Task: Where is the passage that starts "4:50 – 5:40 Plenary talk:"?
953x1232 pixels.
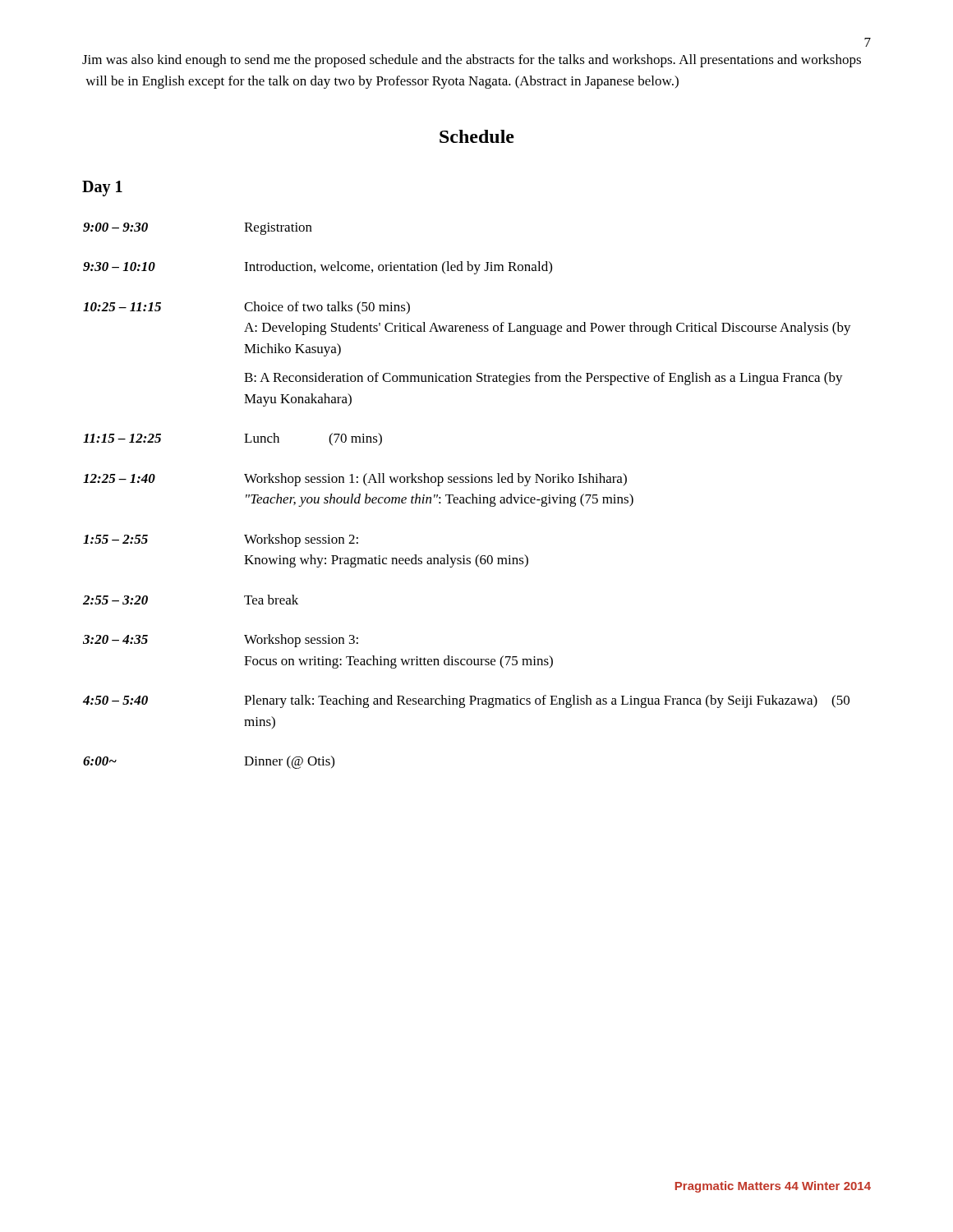Action: pos(466,701)
